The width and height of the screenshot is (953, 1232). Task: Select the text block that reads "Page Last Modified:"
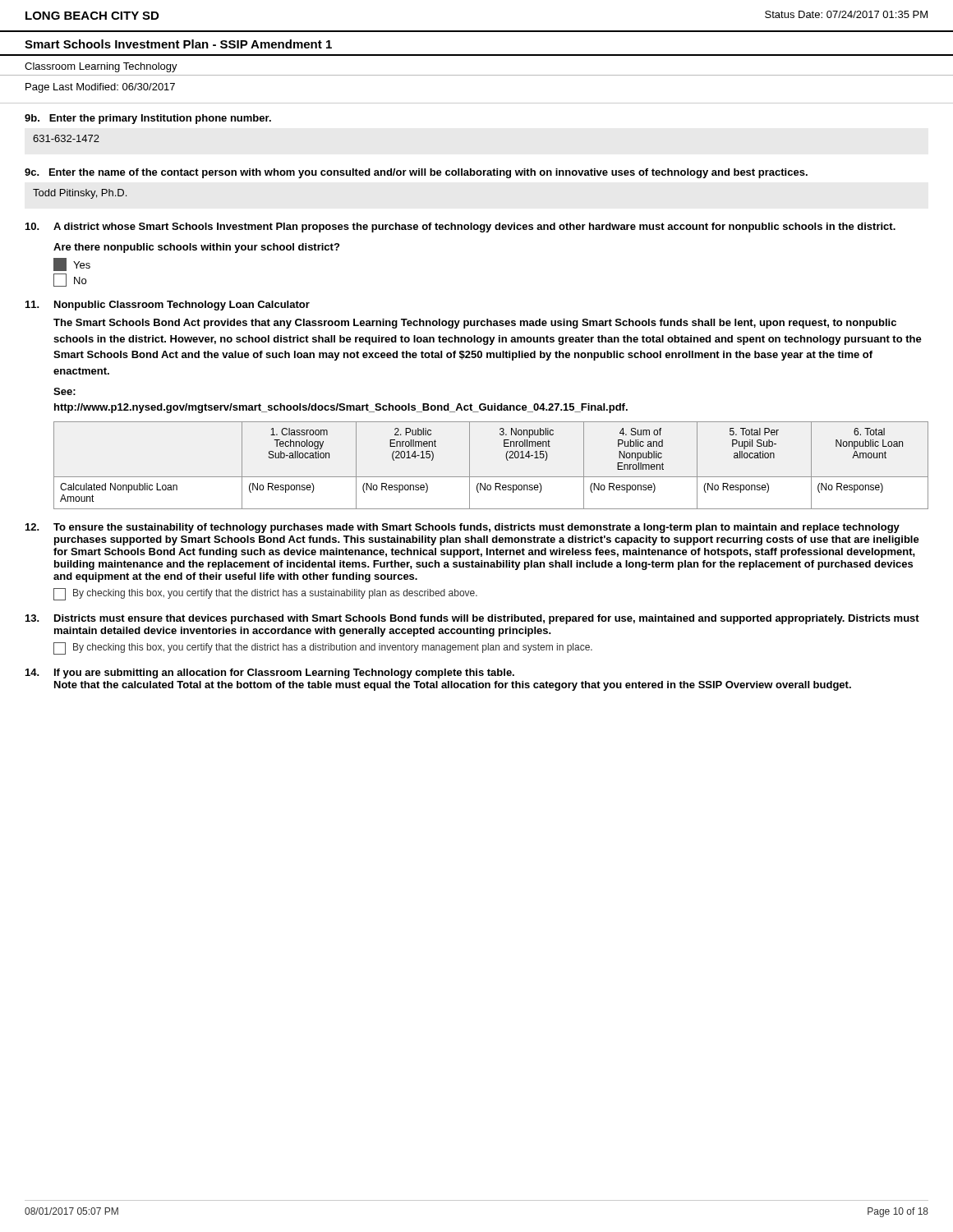(100, 87)
